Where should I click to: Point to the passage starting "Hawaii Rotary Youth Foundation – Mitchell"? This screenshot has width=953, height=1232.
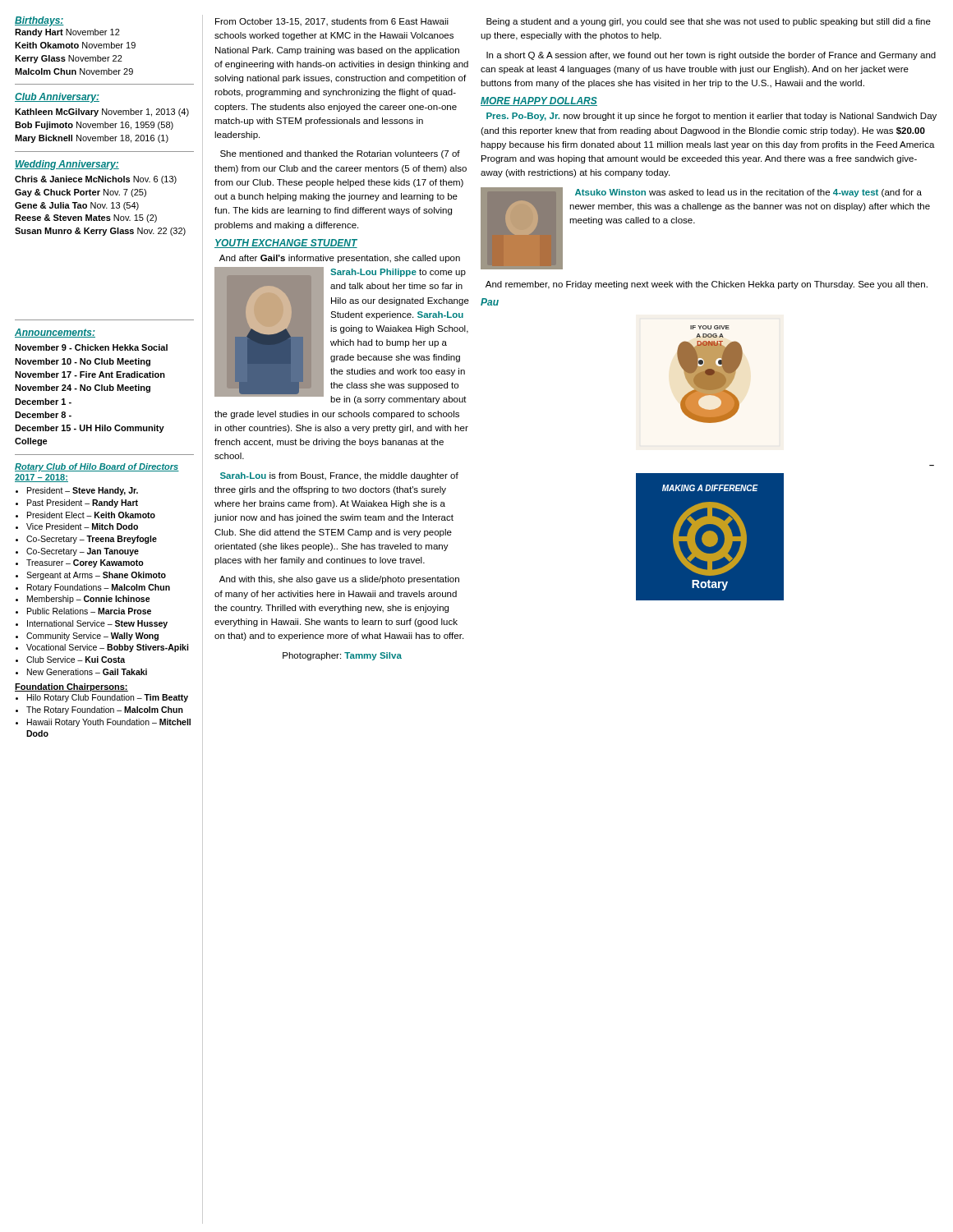109,728
